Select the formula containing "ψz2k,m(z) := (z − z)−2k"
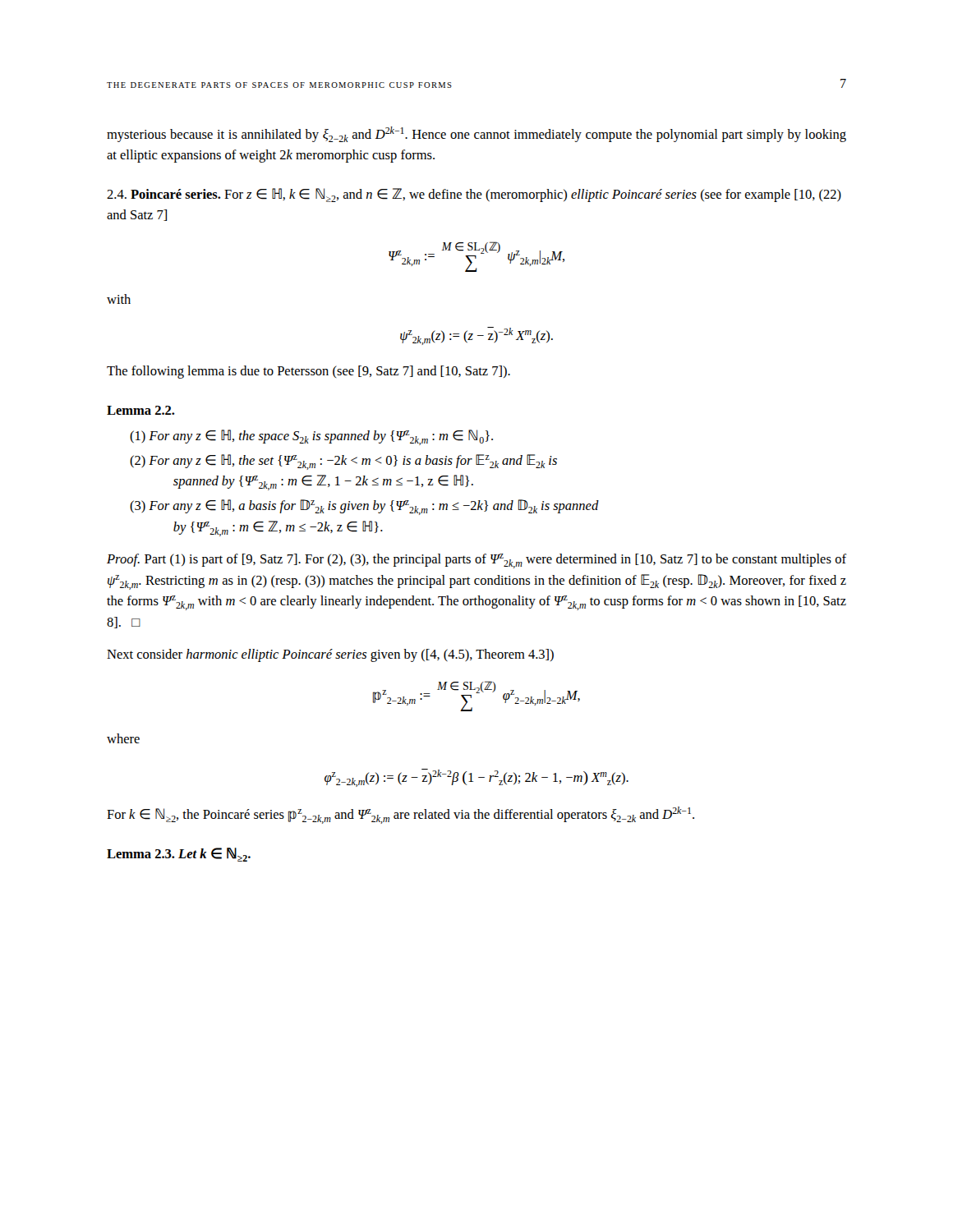The image size is (953, 1232). [476, 336]
